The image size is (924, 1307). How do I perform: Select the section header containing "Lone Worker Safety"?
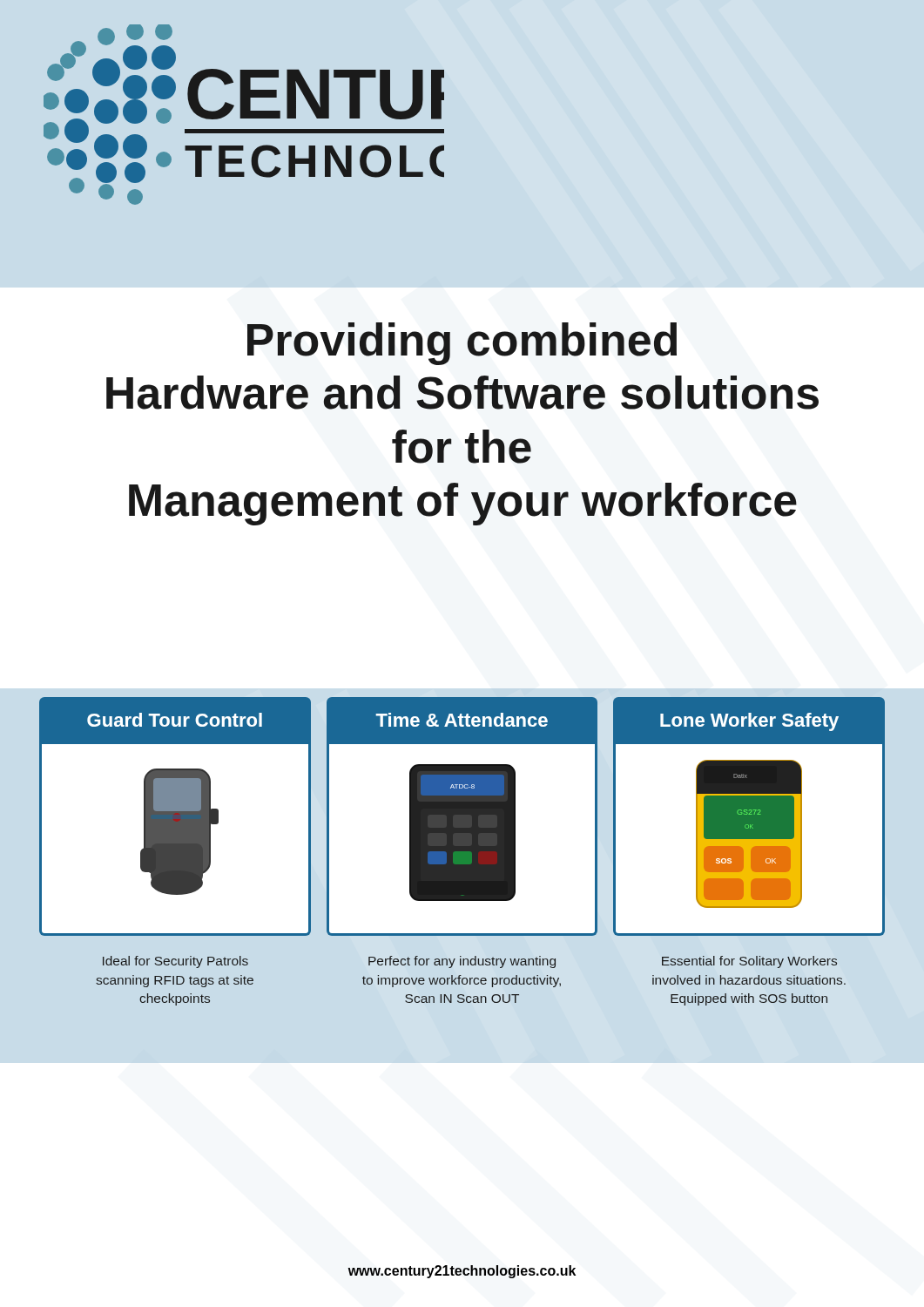[x=749, y=720]
